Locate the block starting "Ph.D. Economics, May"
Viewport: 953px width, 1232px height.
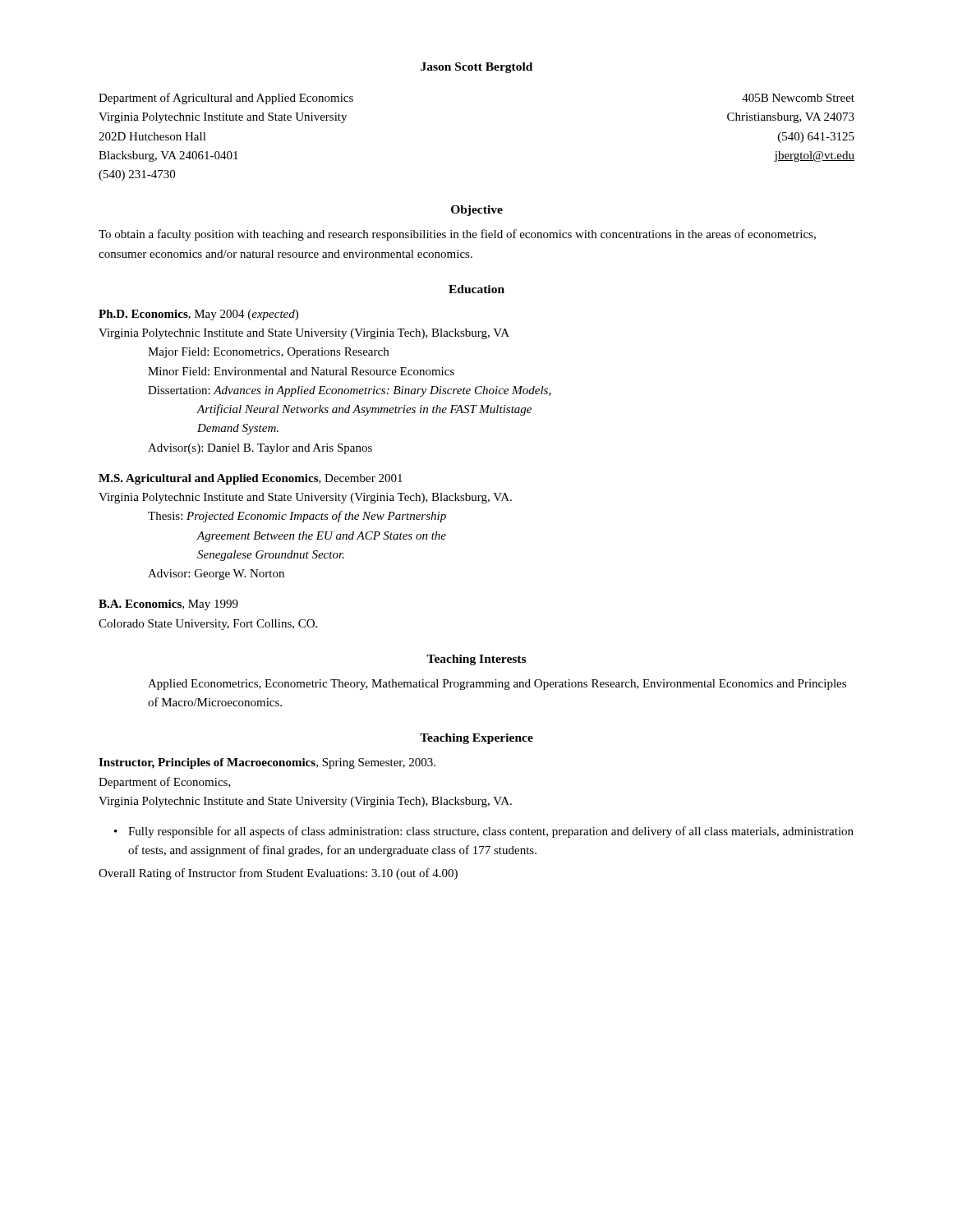click(x=476, y=382)
